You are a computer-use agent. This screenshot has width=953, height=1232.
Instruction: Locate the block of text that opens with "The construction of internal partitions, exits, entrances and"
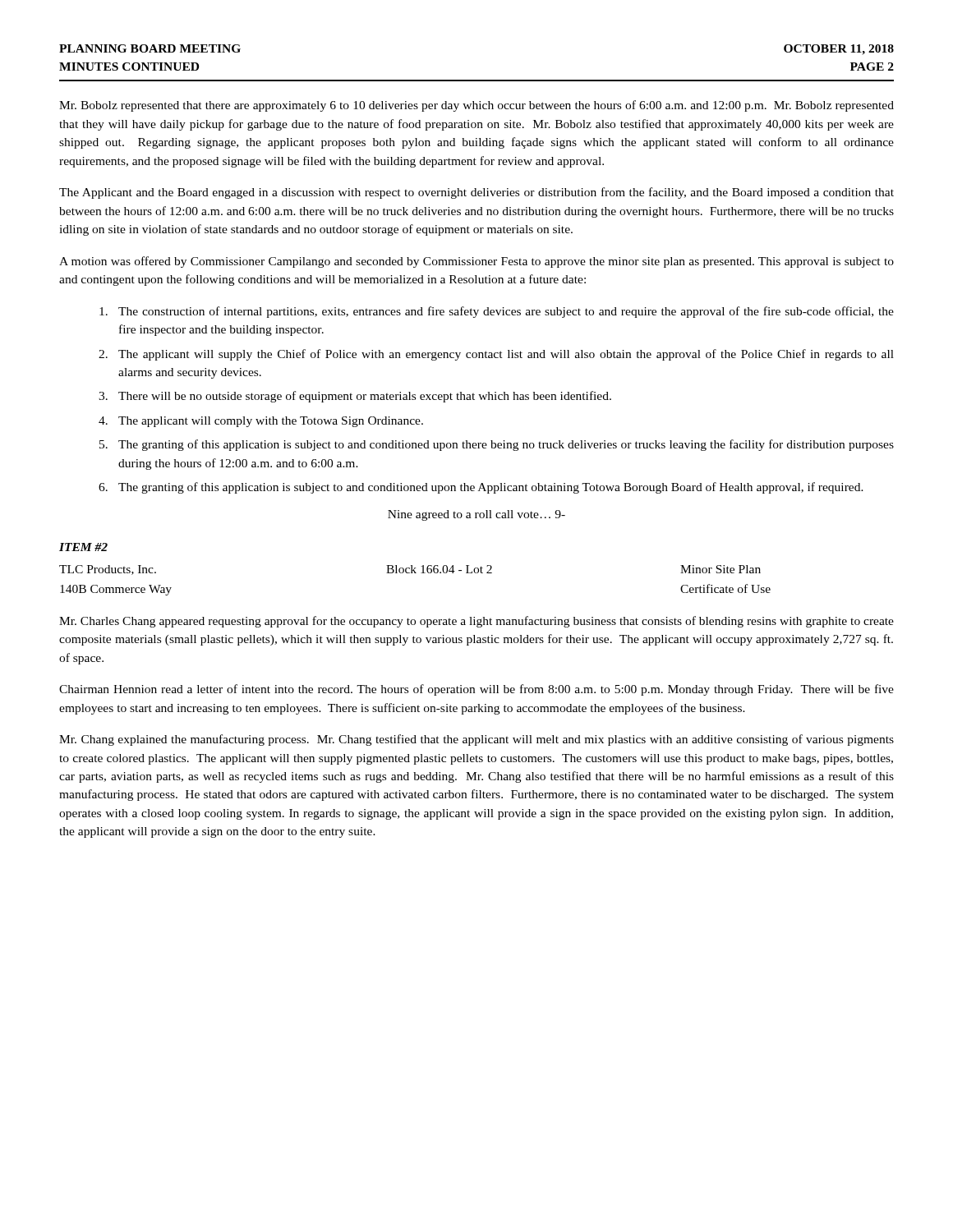[496, 320]
